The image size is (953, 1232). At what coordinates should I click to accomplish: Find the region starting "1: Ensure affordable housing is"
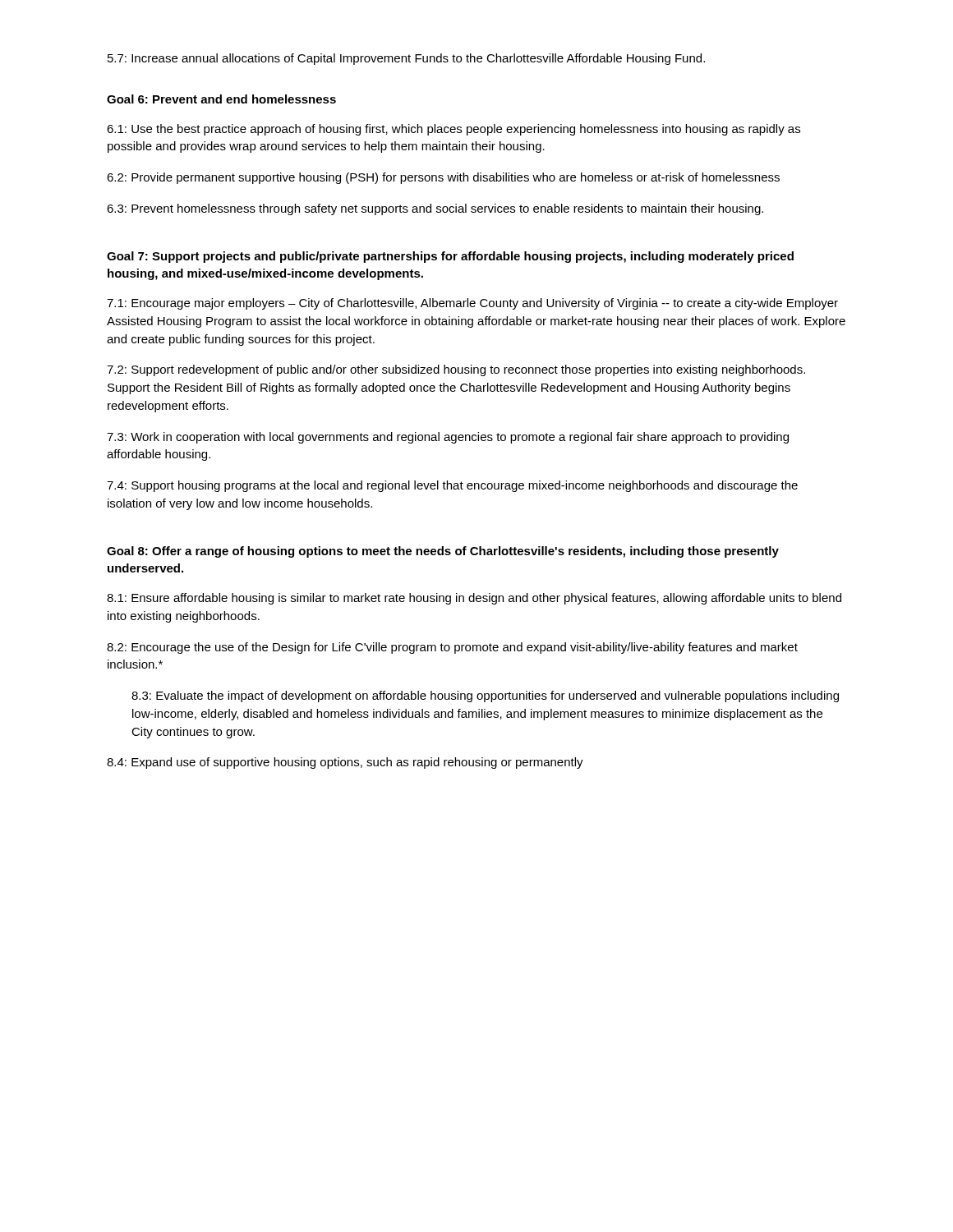[474, 606]
